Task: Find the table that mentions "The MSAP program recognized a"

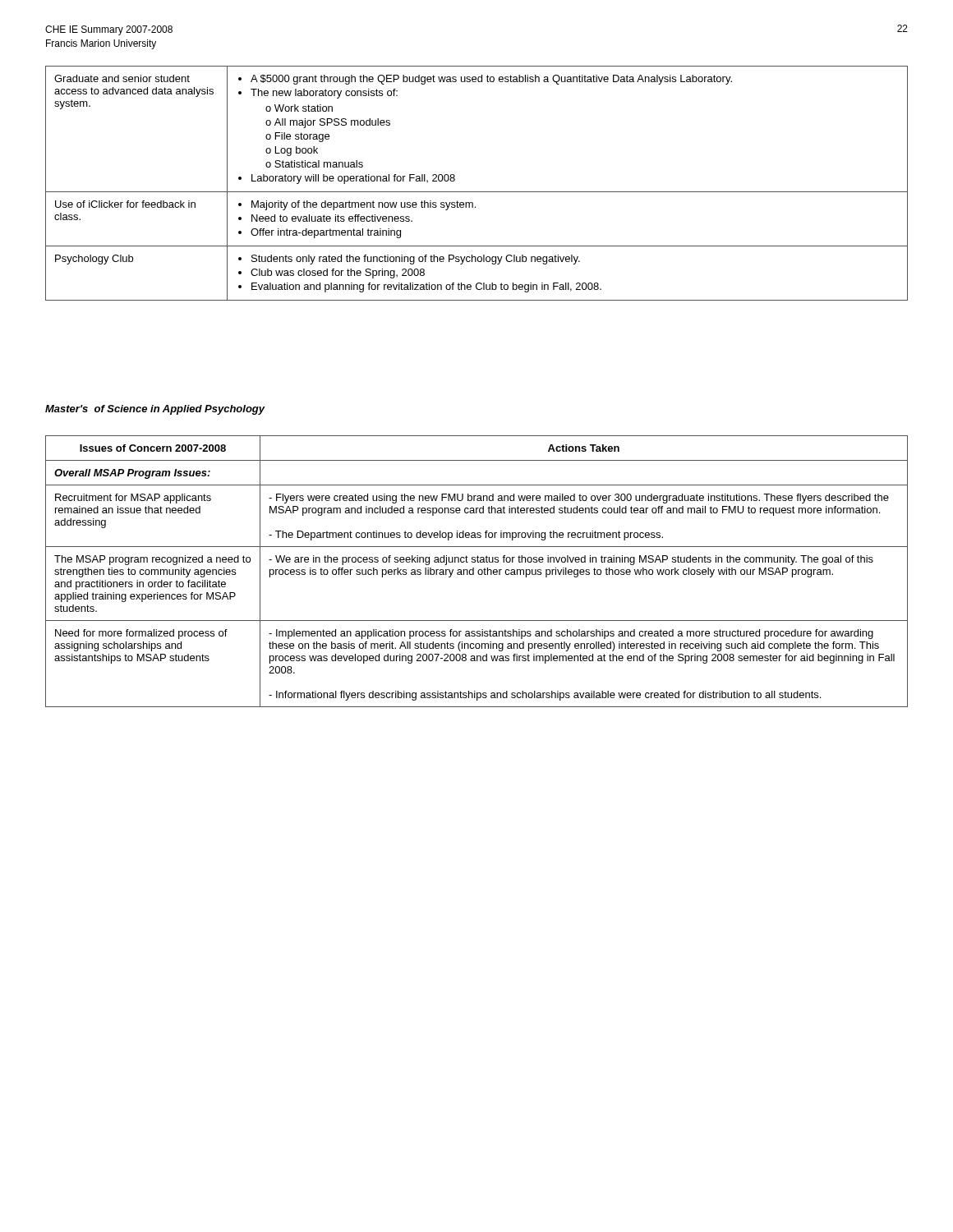Action: click(x=476, y=571)
